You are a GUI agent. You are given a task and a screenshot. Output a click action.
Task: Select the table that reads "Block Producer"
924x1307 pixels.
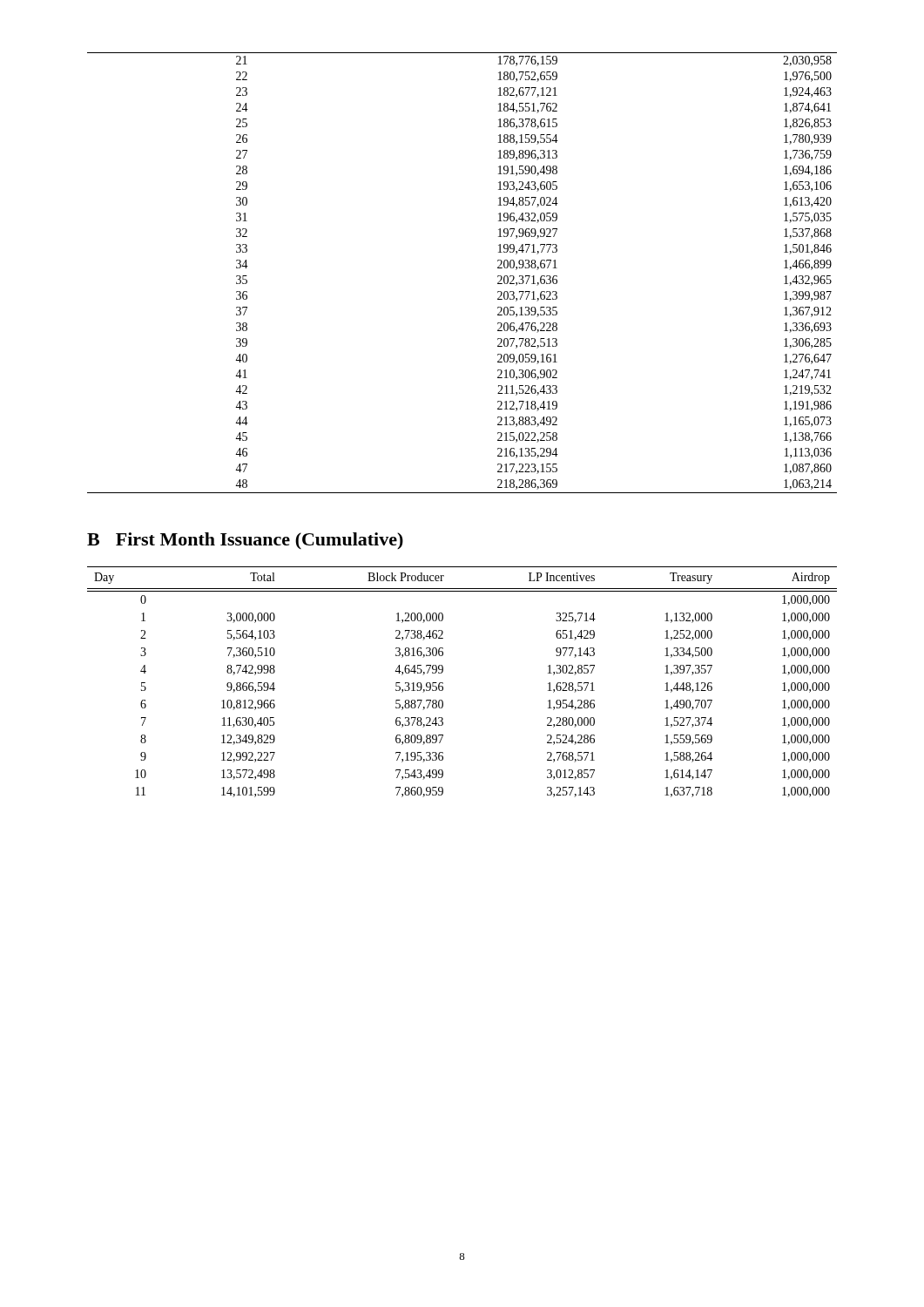[462, 684]
